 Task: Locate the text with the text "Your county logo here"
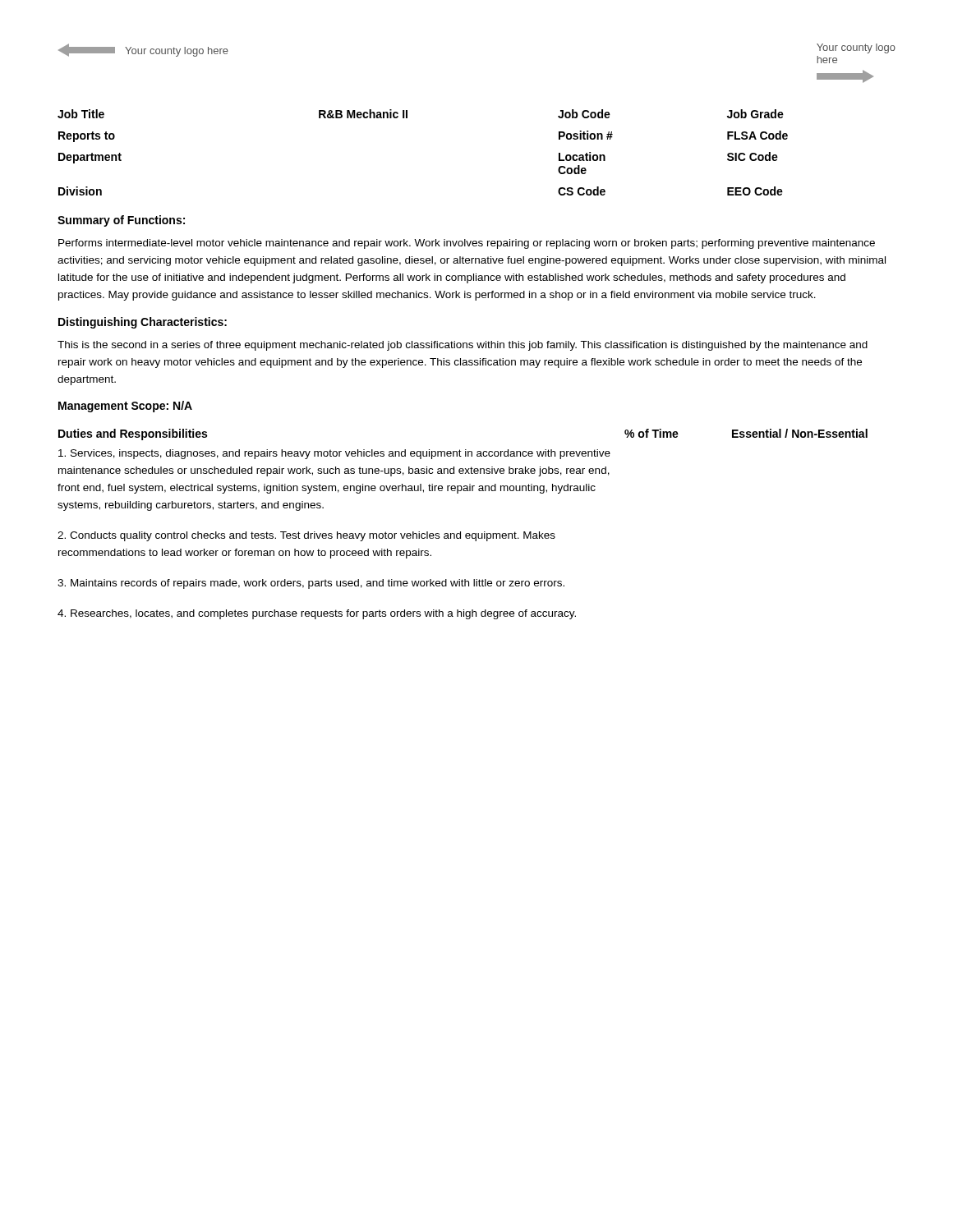(x=177, y=50)
